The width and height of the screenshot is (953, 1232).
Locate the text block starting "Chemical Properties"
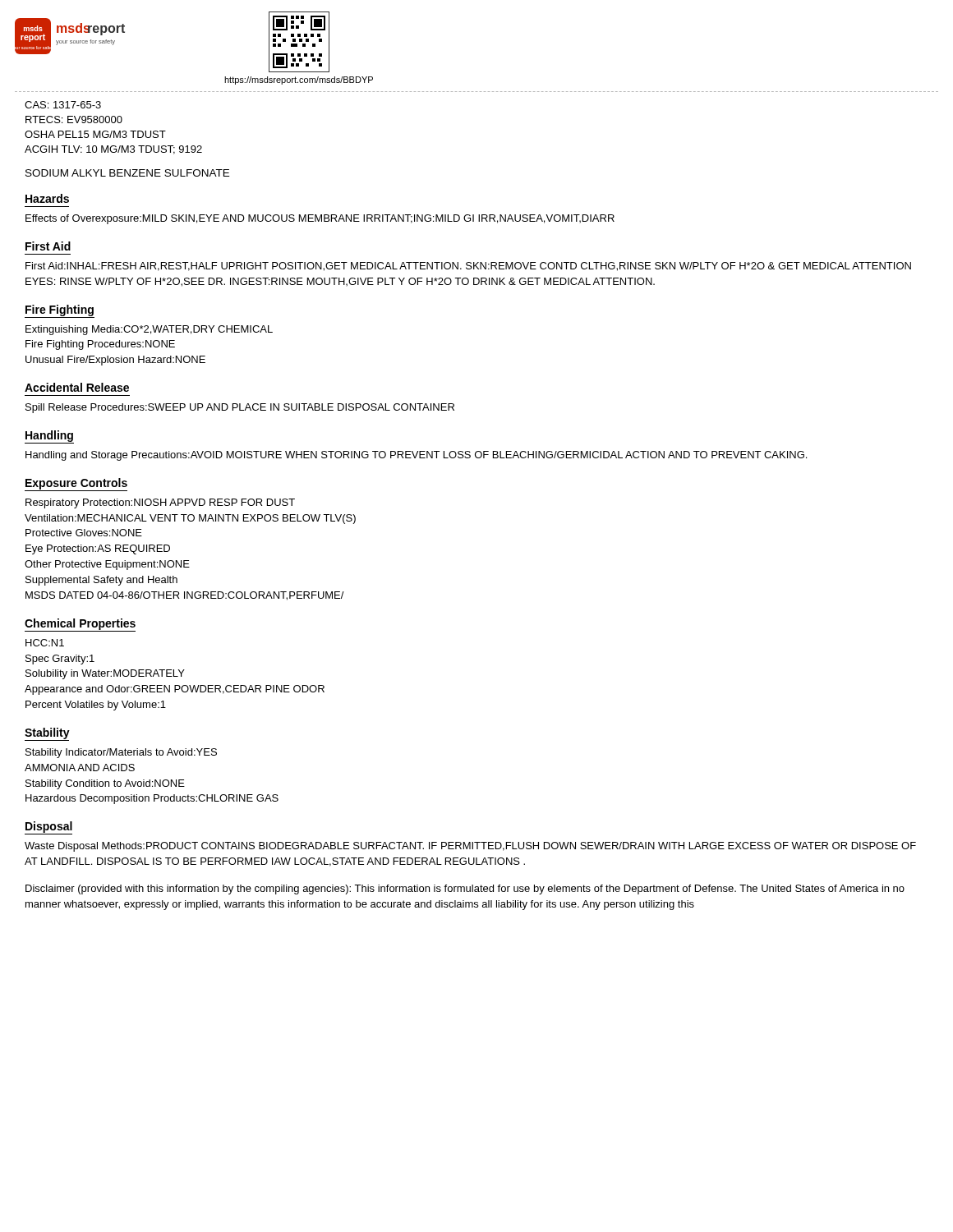[x=80, y=623]
